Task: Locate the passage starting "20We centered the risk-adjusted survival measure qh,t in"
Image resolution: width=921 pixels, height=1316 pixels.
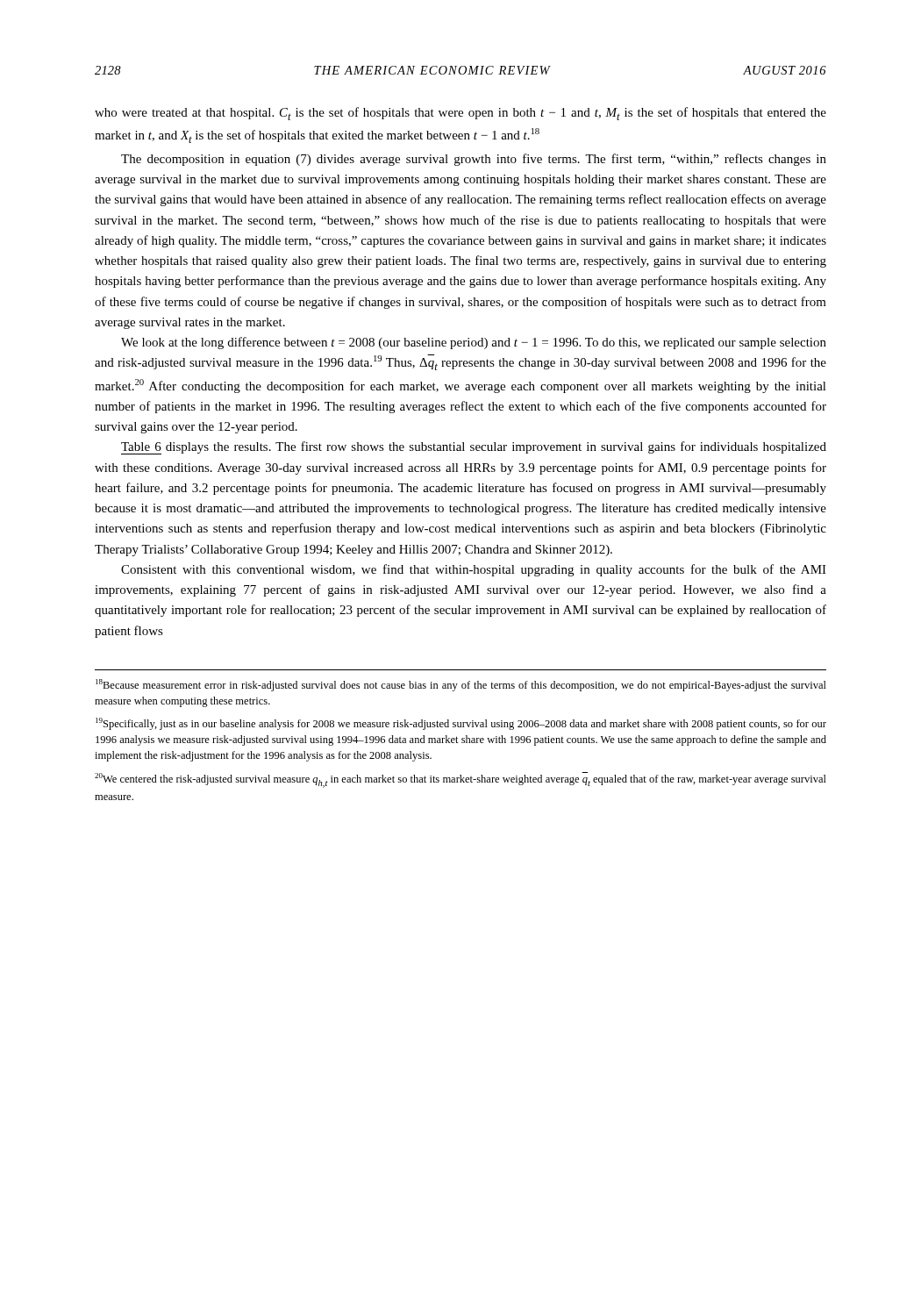Action: tap(460, 787)
